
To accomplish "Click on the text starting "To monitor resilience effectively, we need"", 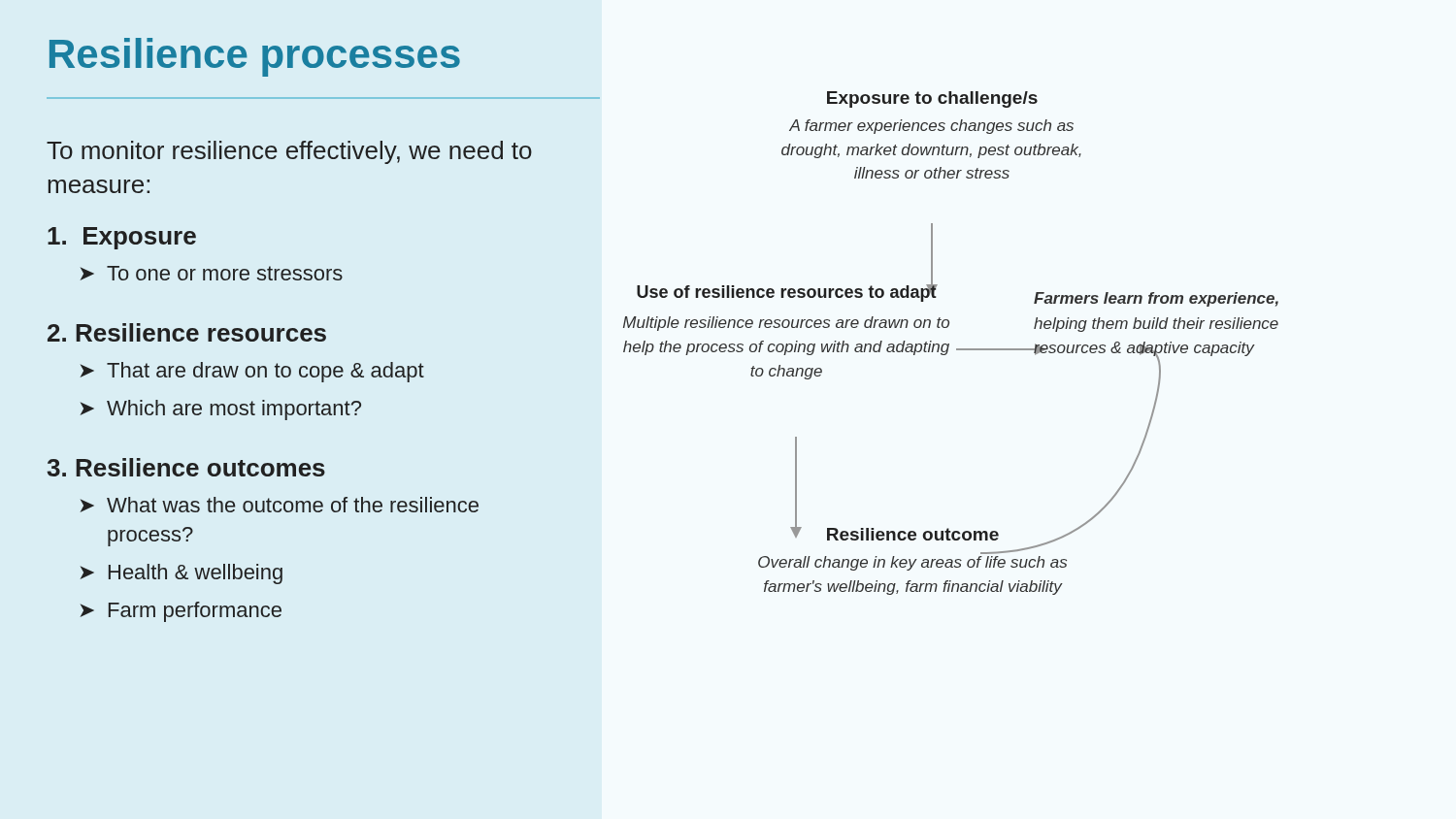I will tap(290, 167).
